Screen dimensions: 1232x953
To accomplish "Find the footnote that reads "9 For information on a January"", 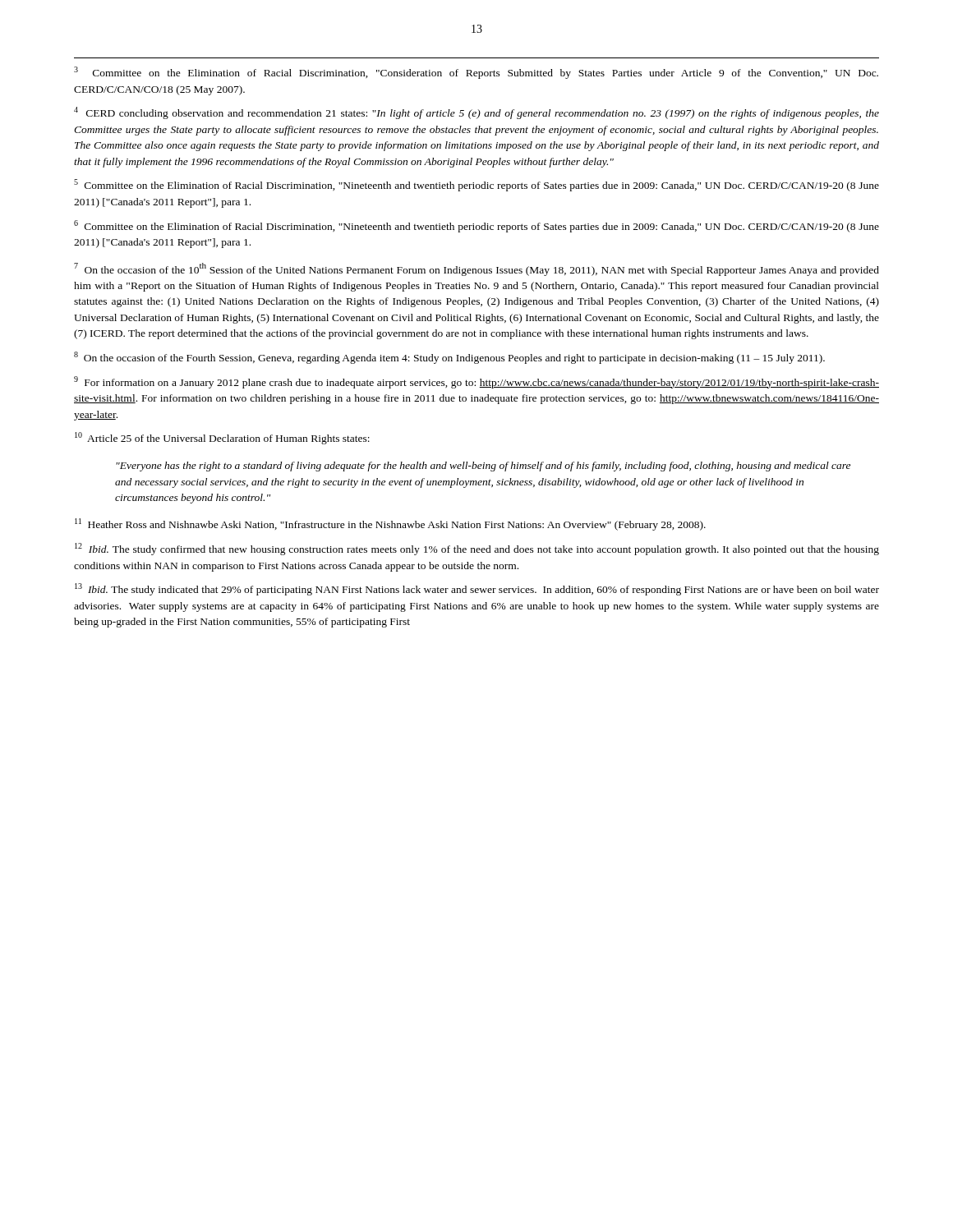I will point(476,398).
